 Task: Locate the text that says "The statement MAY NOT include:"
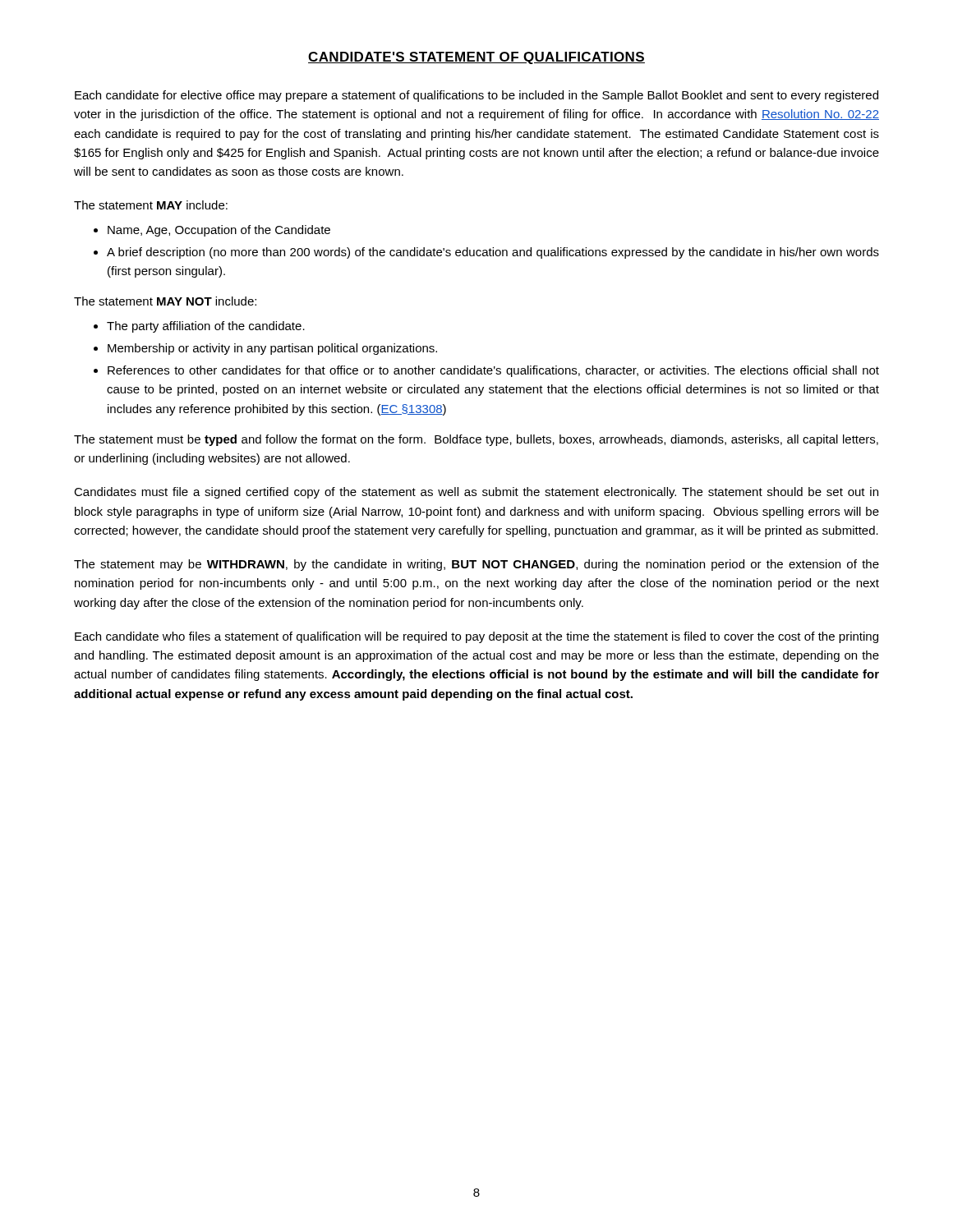[166, 301]
